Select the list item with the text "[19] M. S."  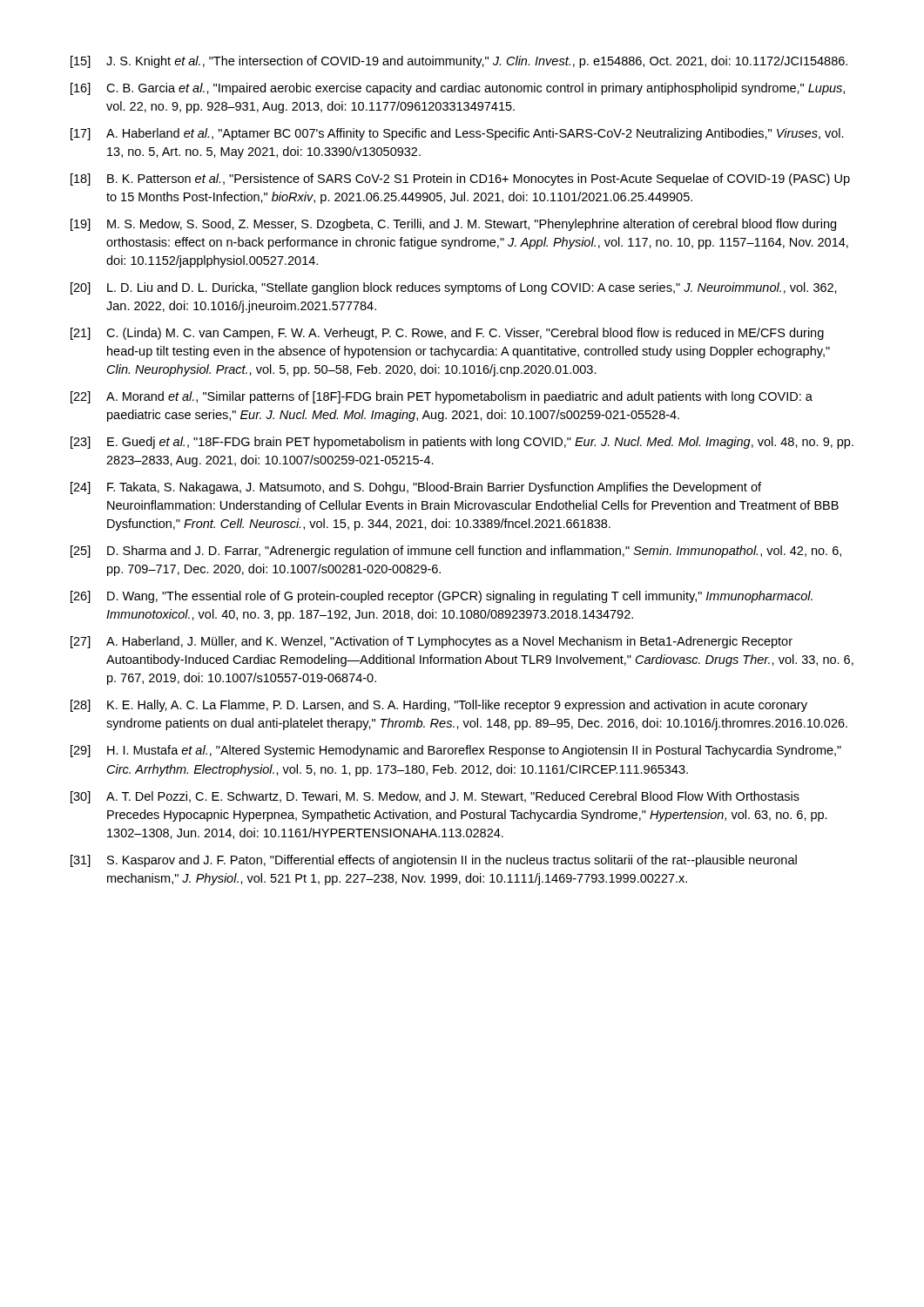coord(462,243)
